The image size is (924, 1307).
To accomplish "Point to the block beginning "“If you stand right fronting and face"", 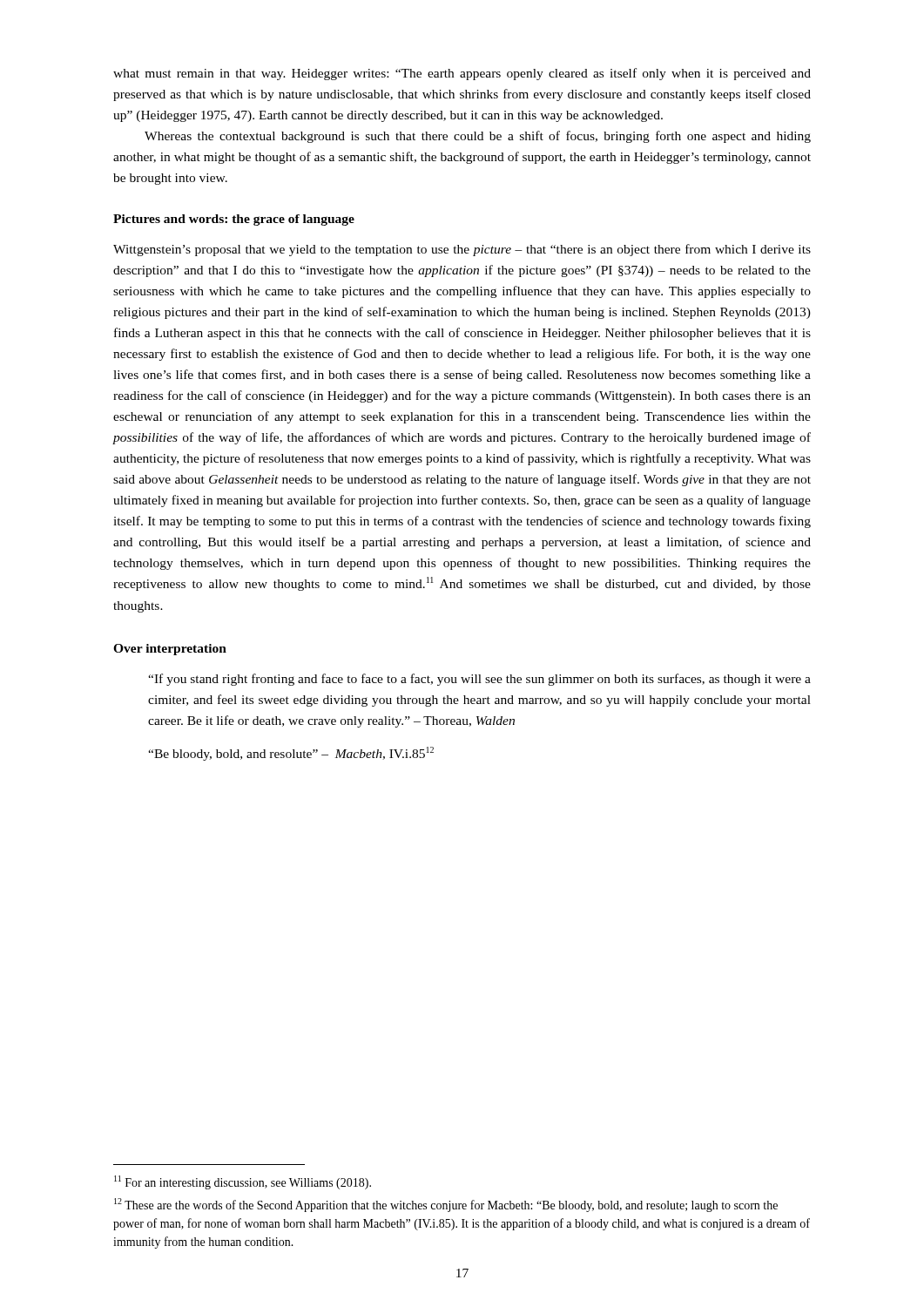I will point(479,699).
